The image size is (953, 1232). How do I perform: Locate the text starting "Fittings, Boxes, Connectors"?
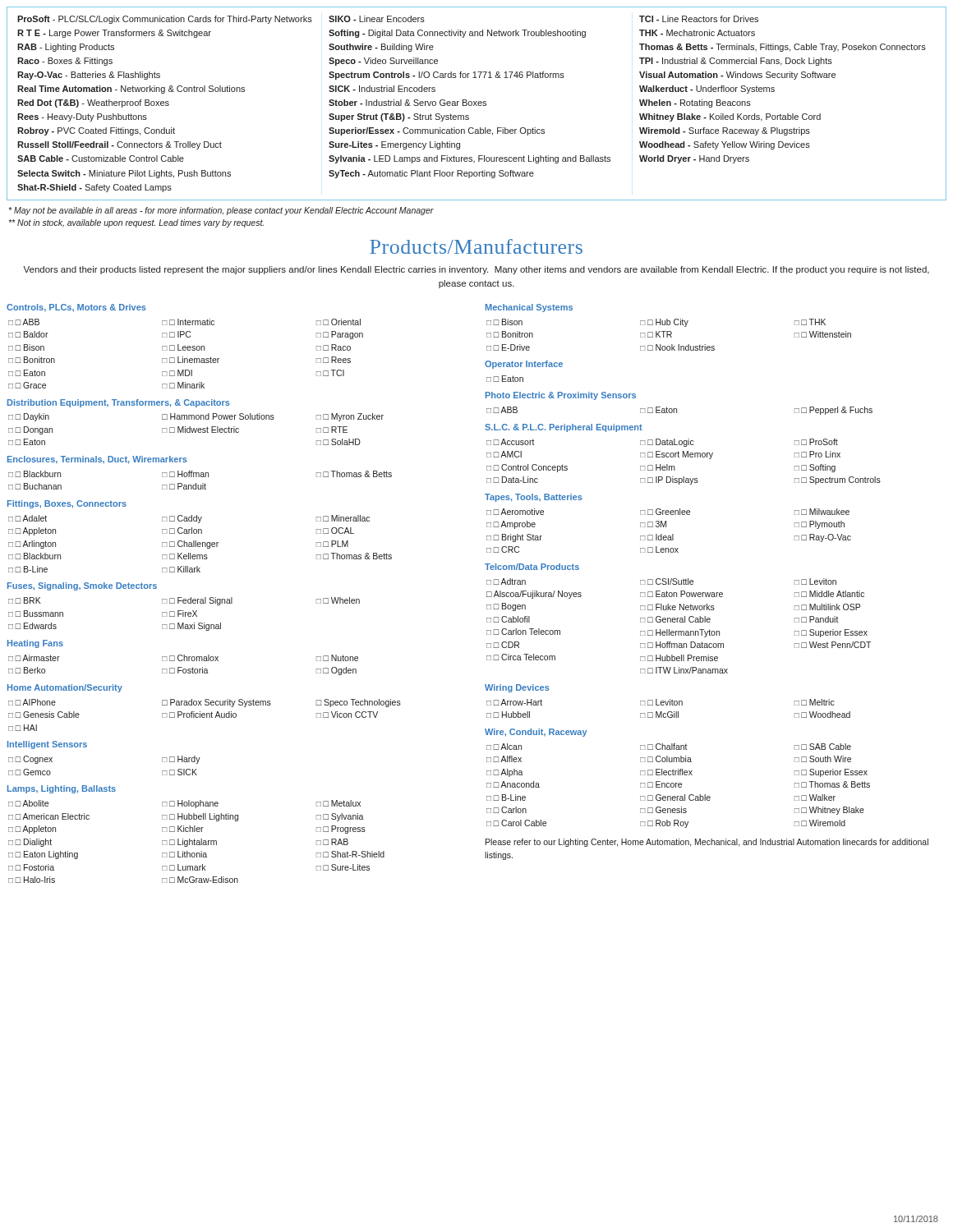point(67,503)
